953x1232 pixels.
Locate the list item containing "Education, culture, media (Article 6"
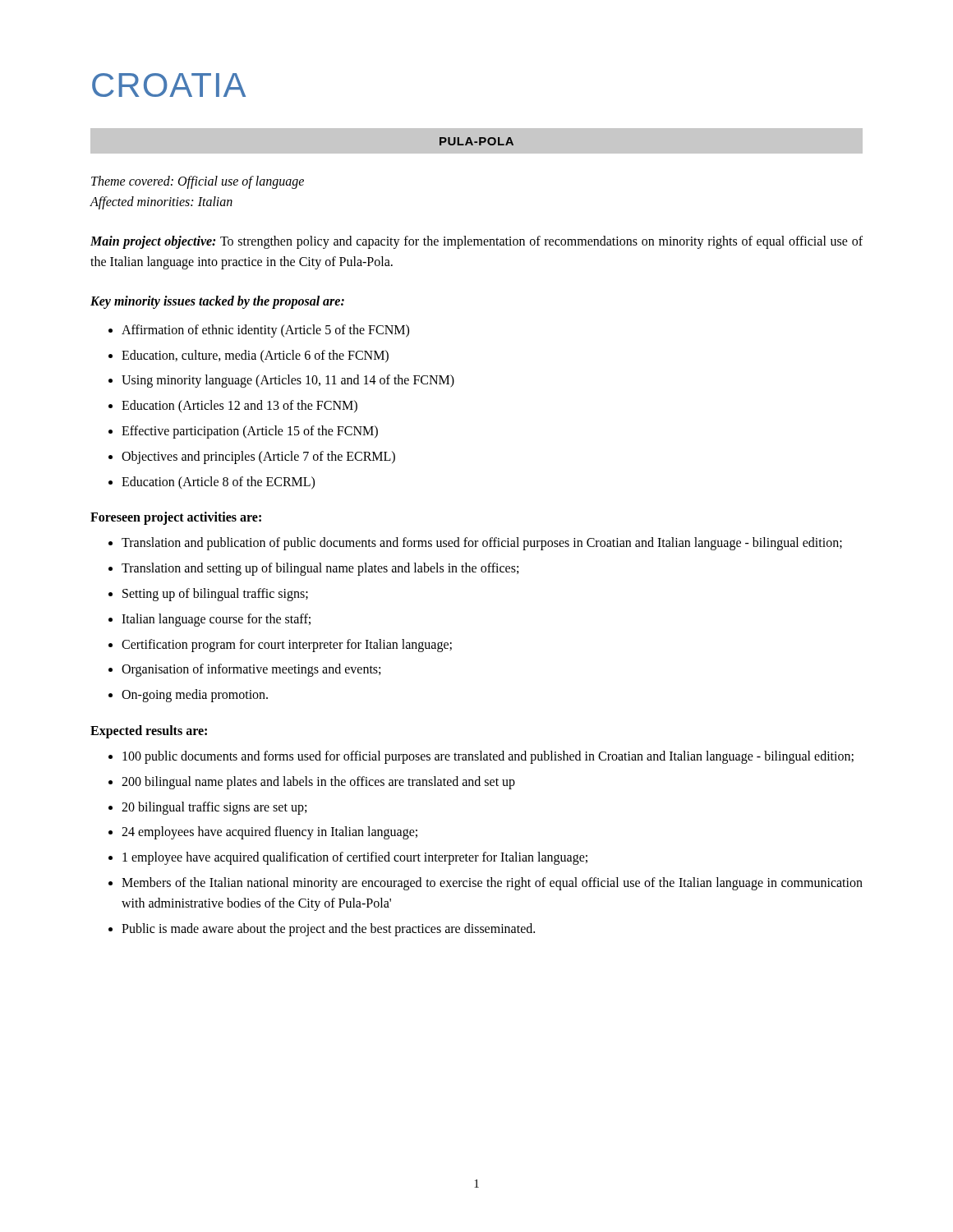click(x=255, y=355)
